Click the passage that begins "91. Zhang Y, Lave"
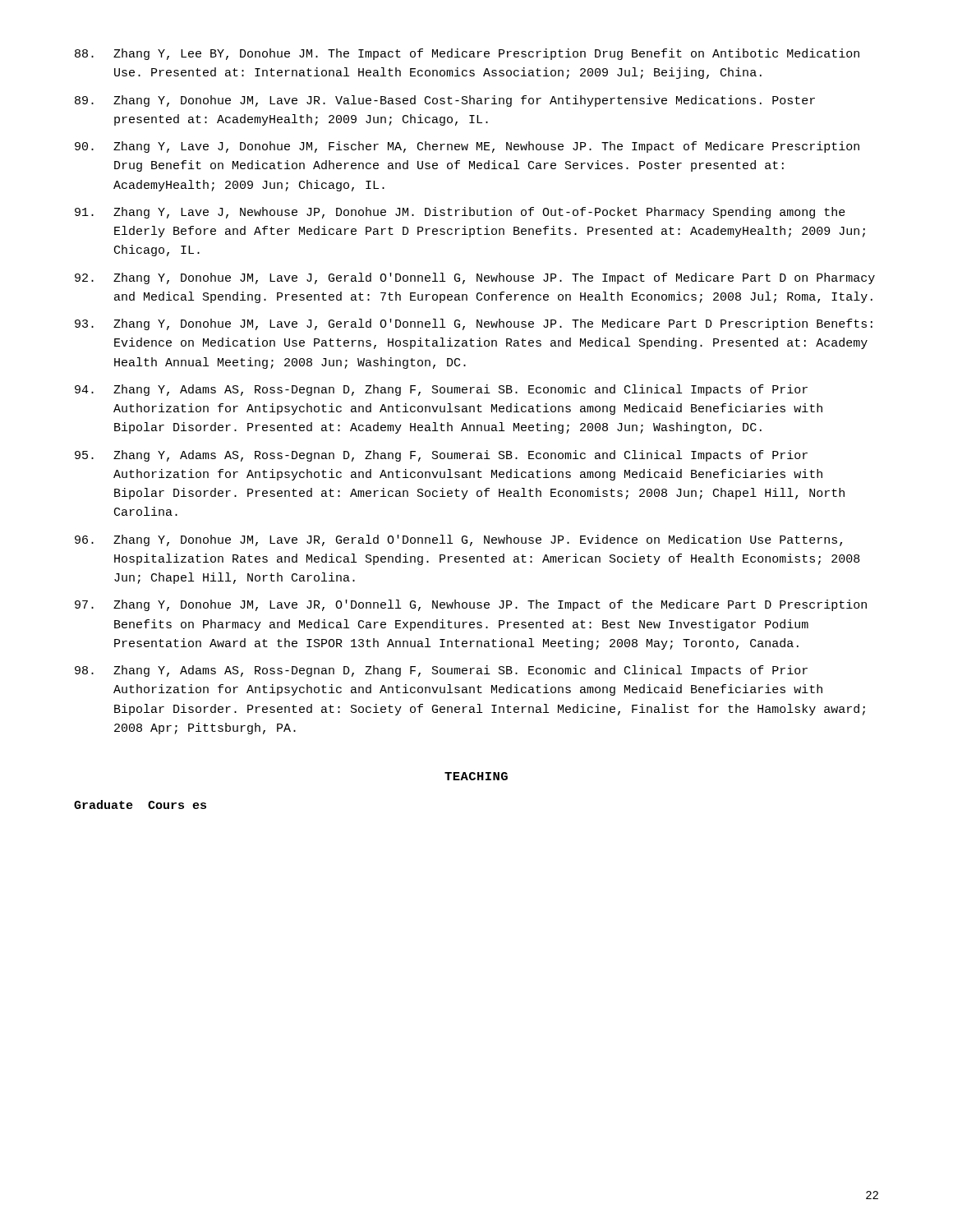953x1232 pixels. click(476, 232)
